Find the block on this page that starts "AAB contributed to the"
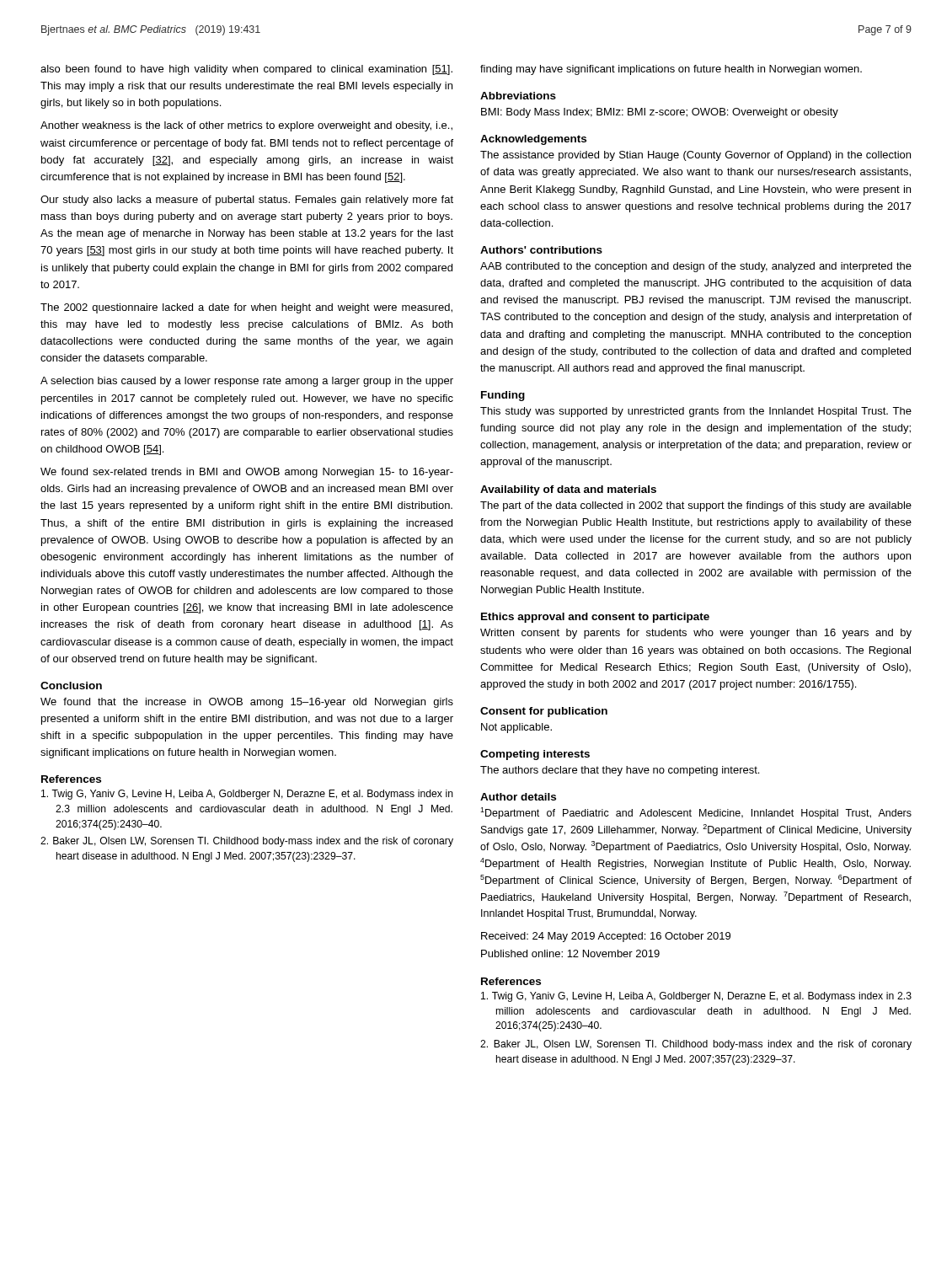Viewport: 952px width, 1264px height. (x=696, y=317)
